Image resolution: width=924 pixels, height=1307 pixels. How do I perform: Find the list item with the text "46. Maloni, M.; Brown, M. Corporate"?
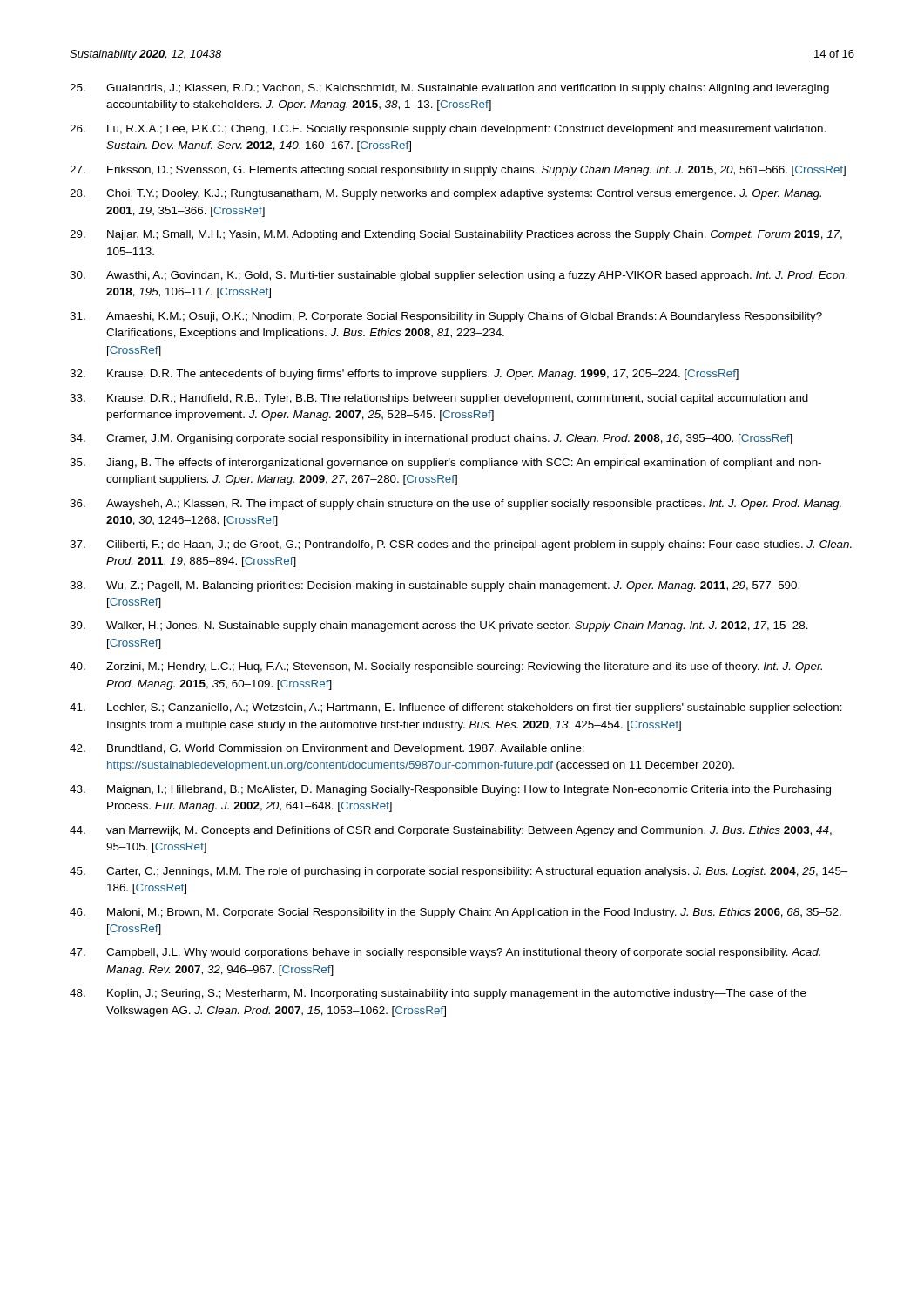[x=462, y=920]
